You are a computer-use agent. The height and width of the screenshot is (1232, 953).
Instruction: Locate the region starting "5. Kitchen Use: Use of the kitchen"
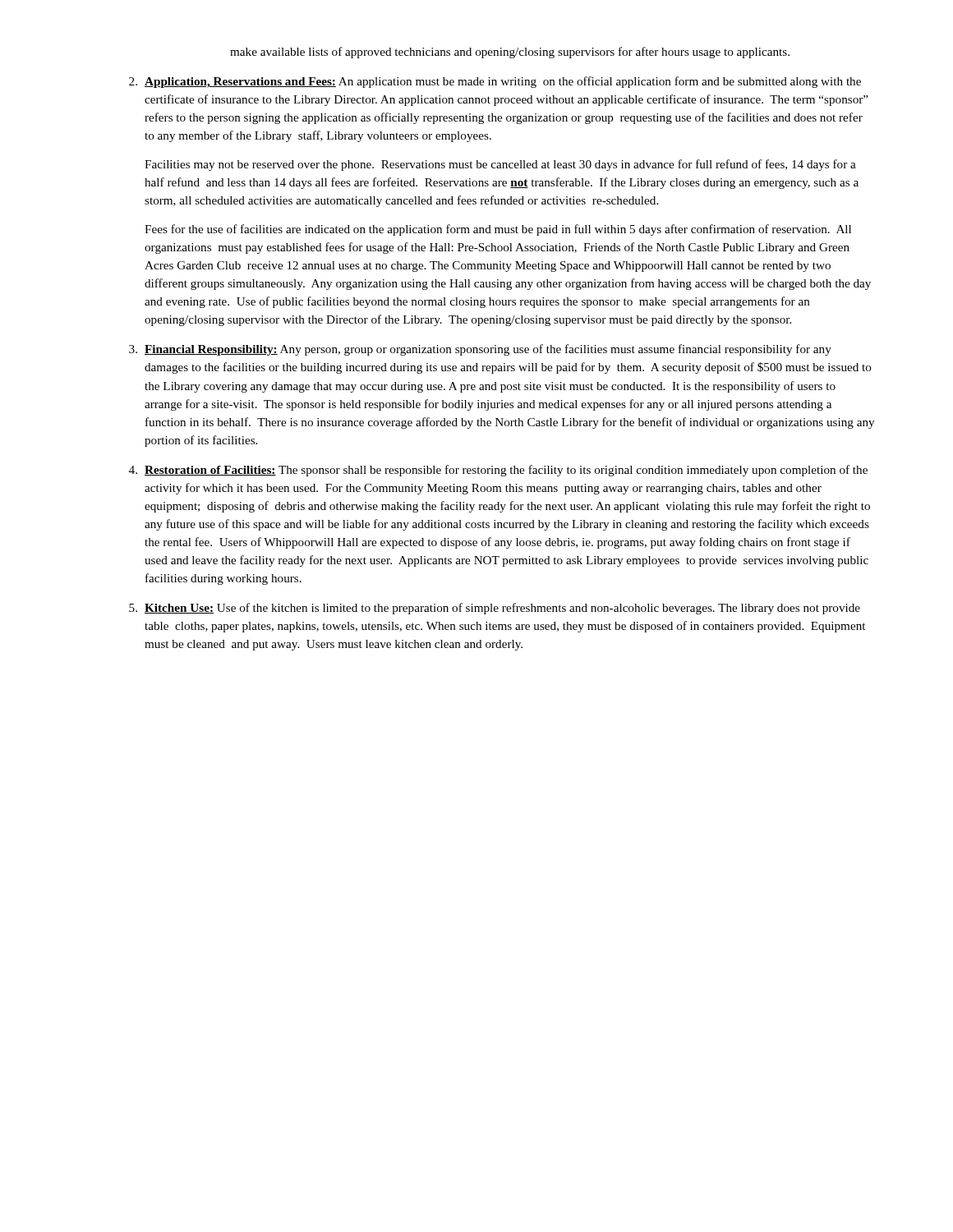(x=484, y=626)
